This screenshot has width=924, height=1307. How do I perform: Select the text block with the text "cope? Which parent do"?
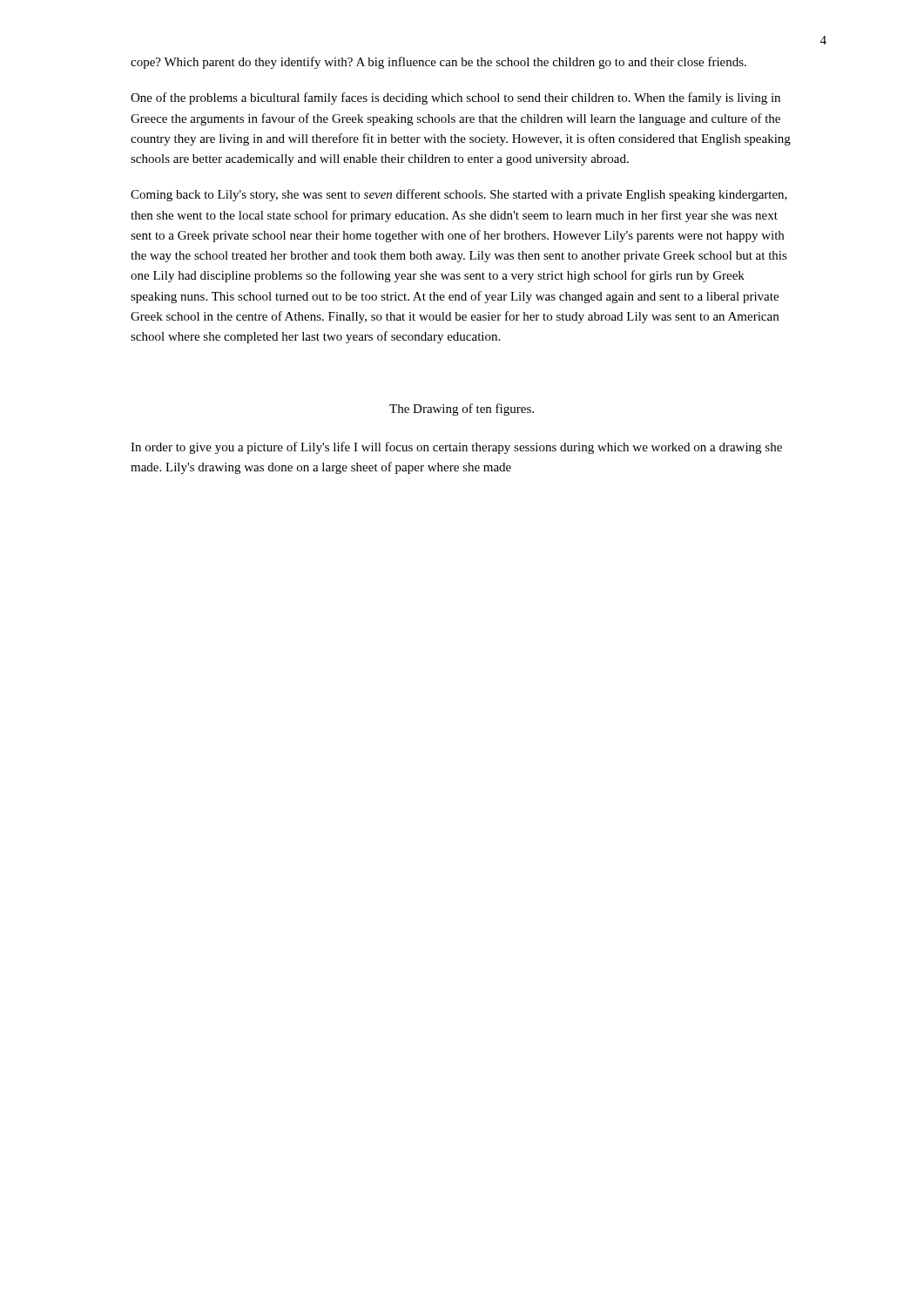439,62
